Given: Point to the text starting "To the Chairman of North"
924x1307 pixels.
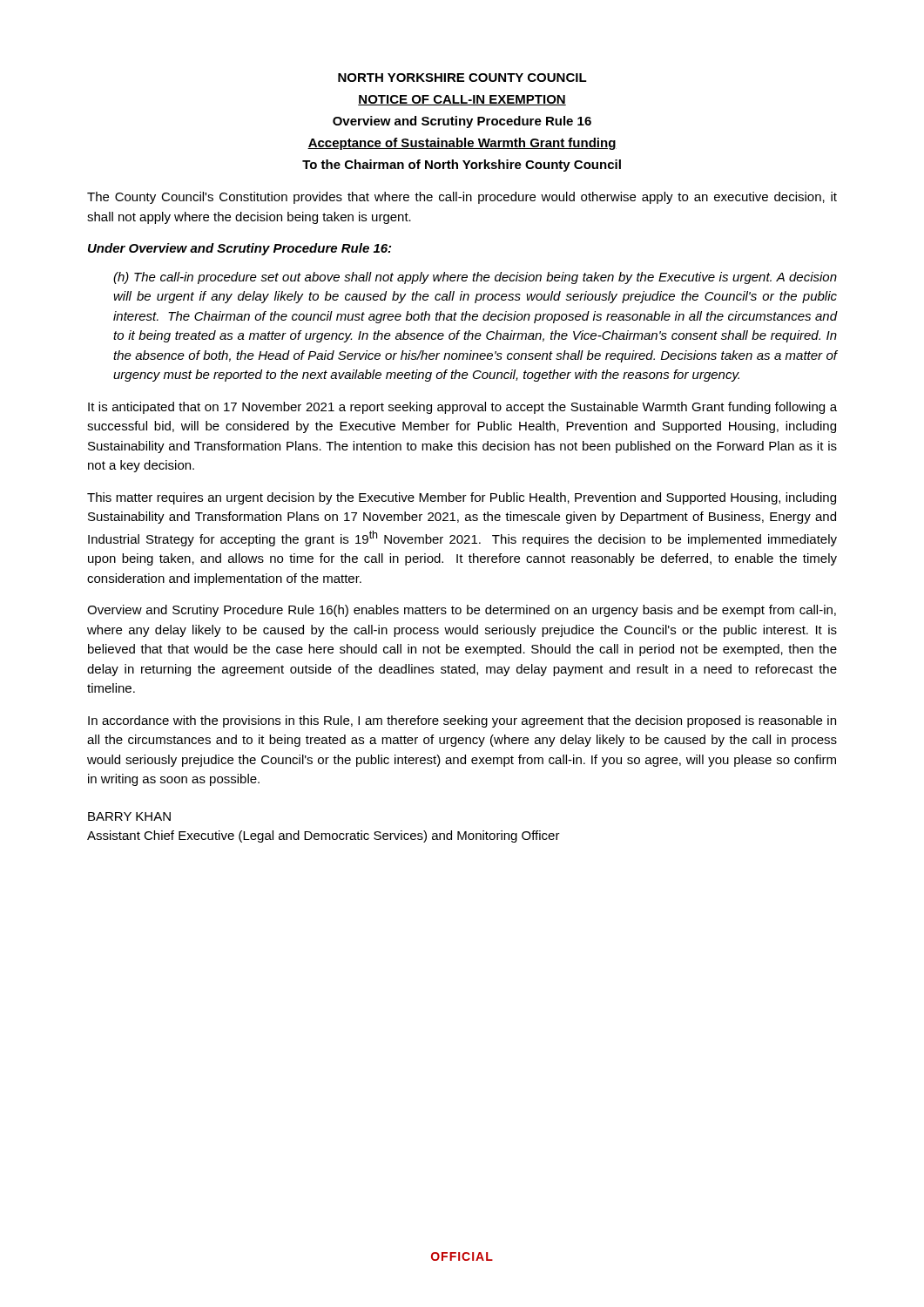Looking at the screenshot, I should tap(462, 164).
